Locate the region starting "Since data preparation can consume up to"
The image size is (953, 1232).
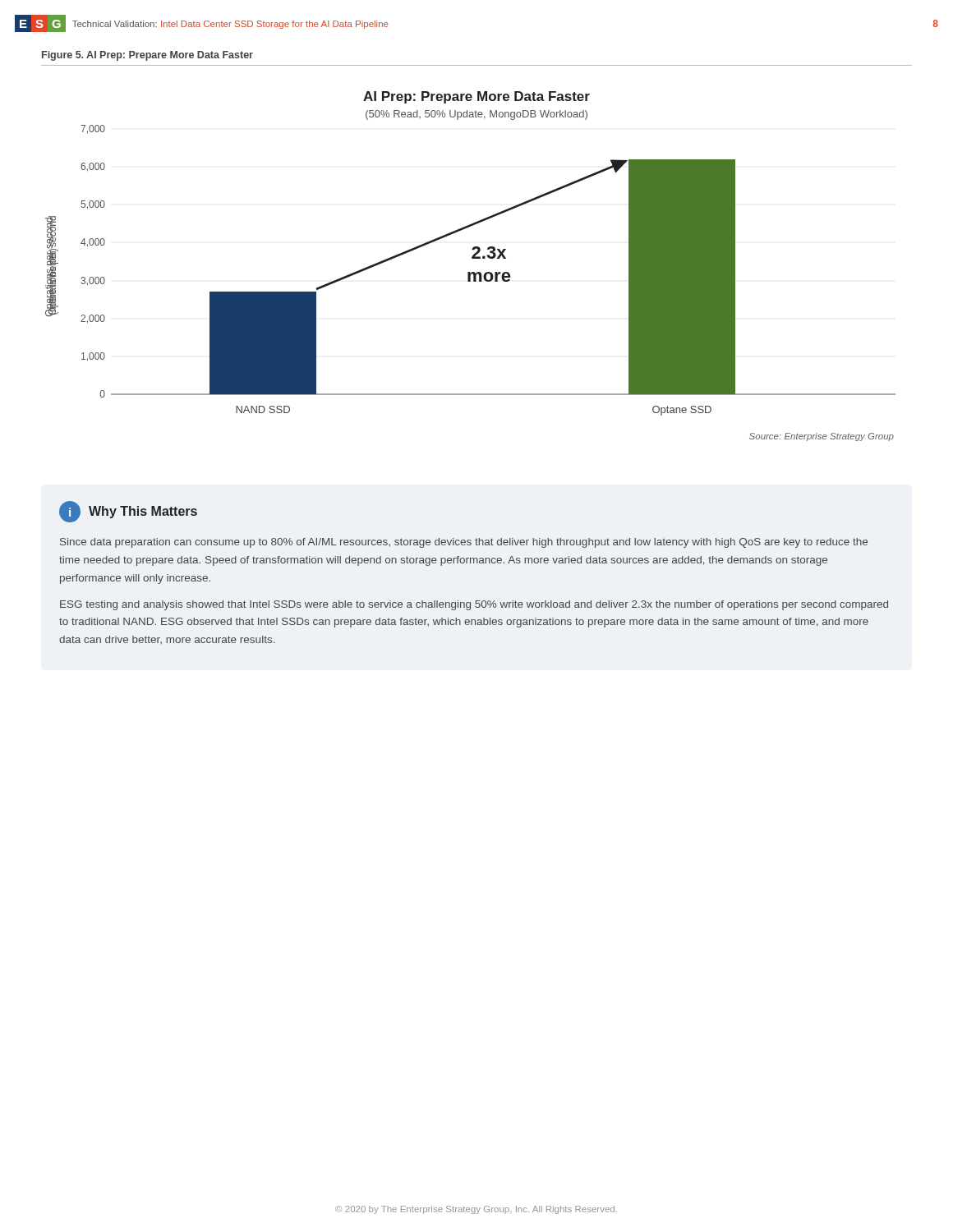464,560
